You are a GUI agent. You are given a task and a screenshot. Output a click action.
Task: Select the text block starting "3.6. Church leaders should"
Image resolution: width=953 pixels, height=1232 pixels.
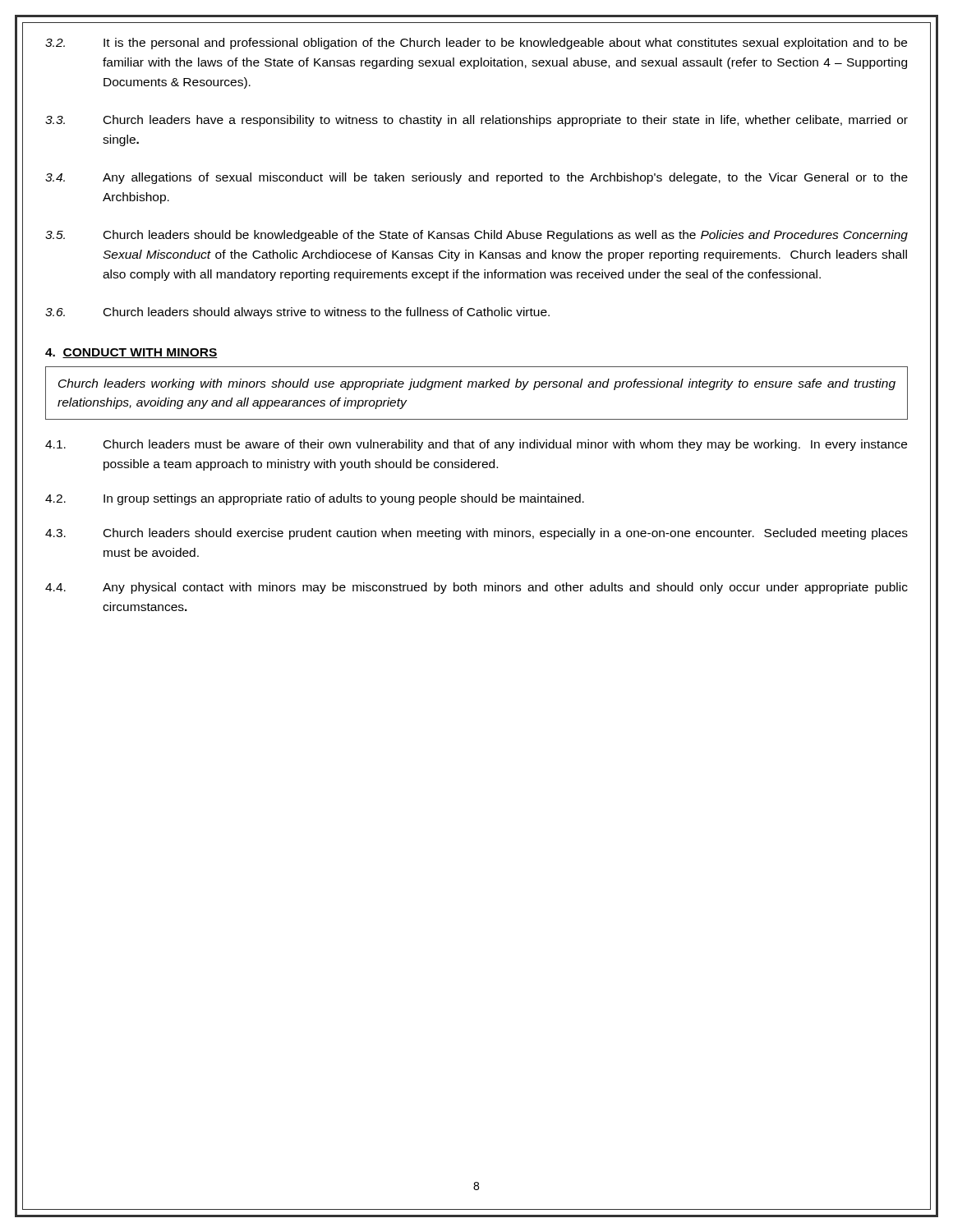click(476, 312)
